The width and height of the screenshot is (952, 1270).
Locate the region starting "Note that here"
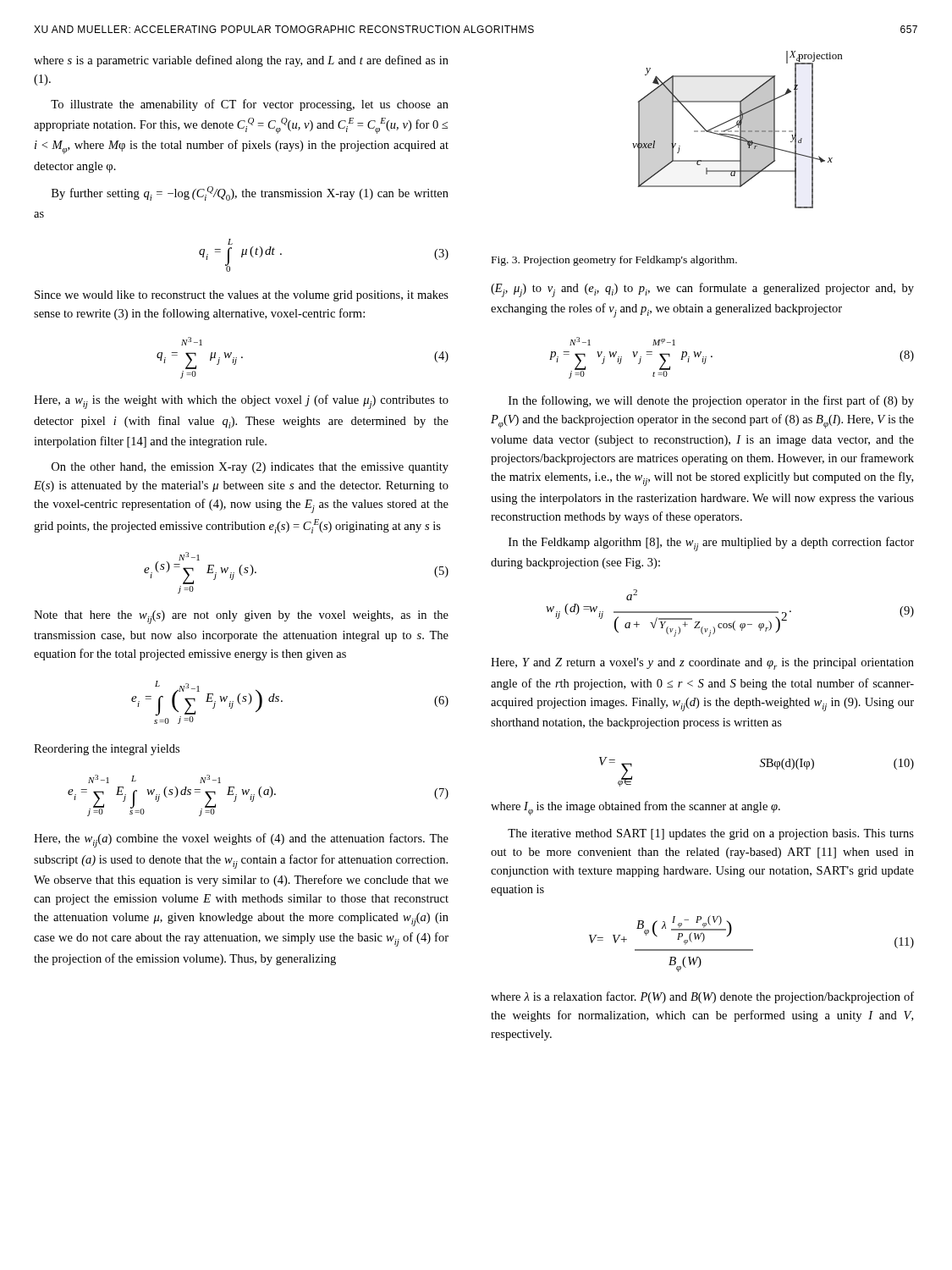241,634
